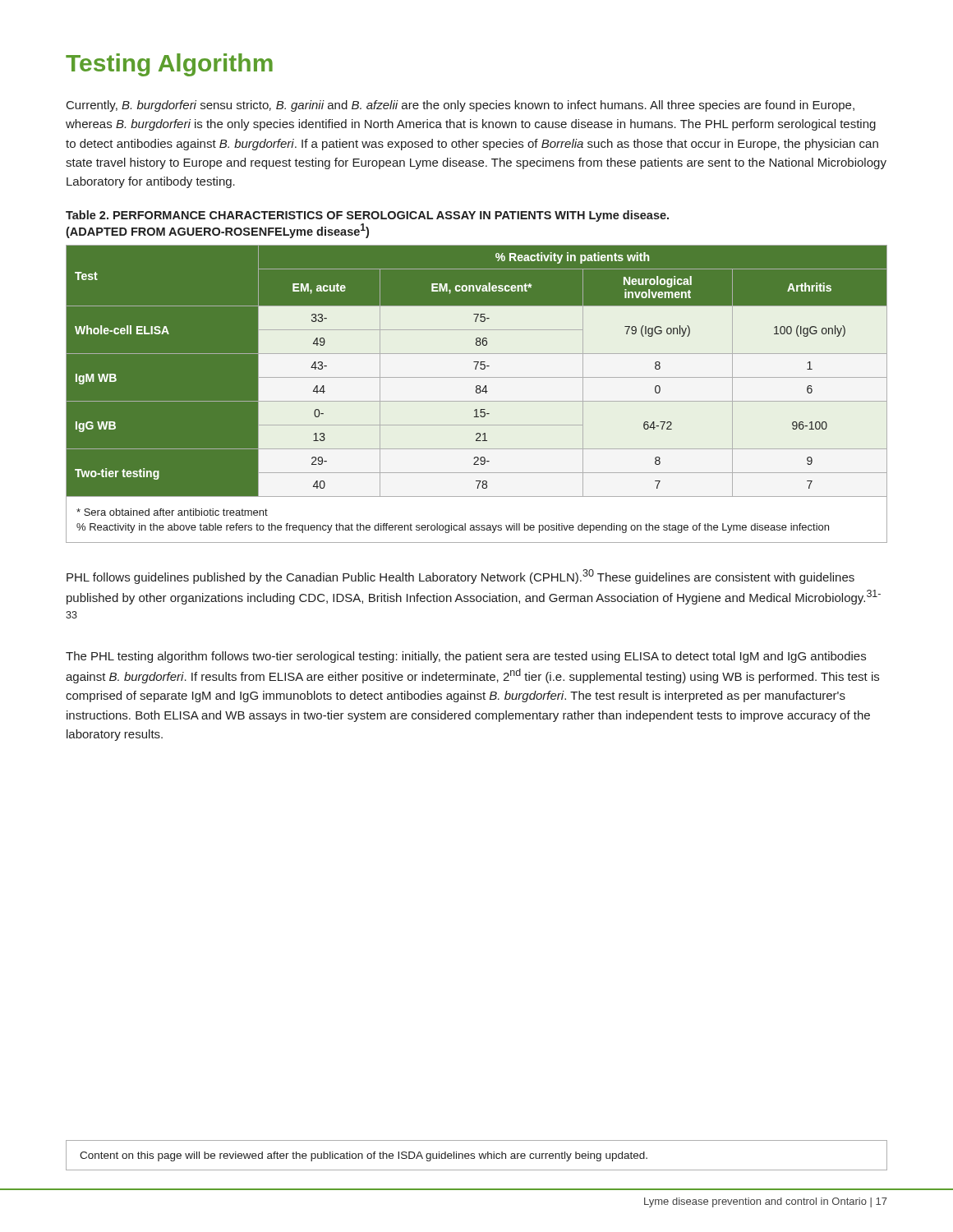Viewport: 953px width, 1232px height.
Task: Select the text block containing "PHL follows guidelines published"
Action: coord(473,594)
